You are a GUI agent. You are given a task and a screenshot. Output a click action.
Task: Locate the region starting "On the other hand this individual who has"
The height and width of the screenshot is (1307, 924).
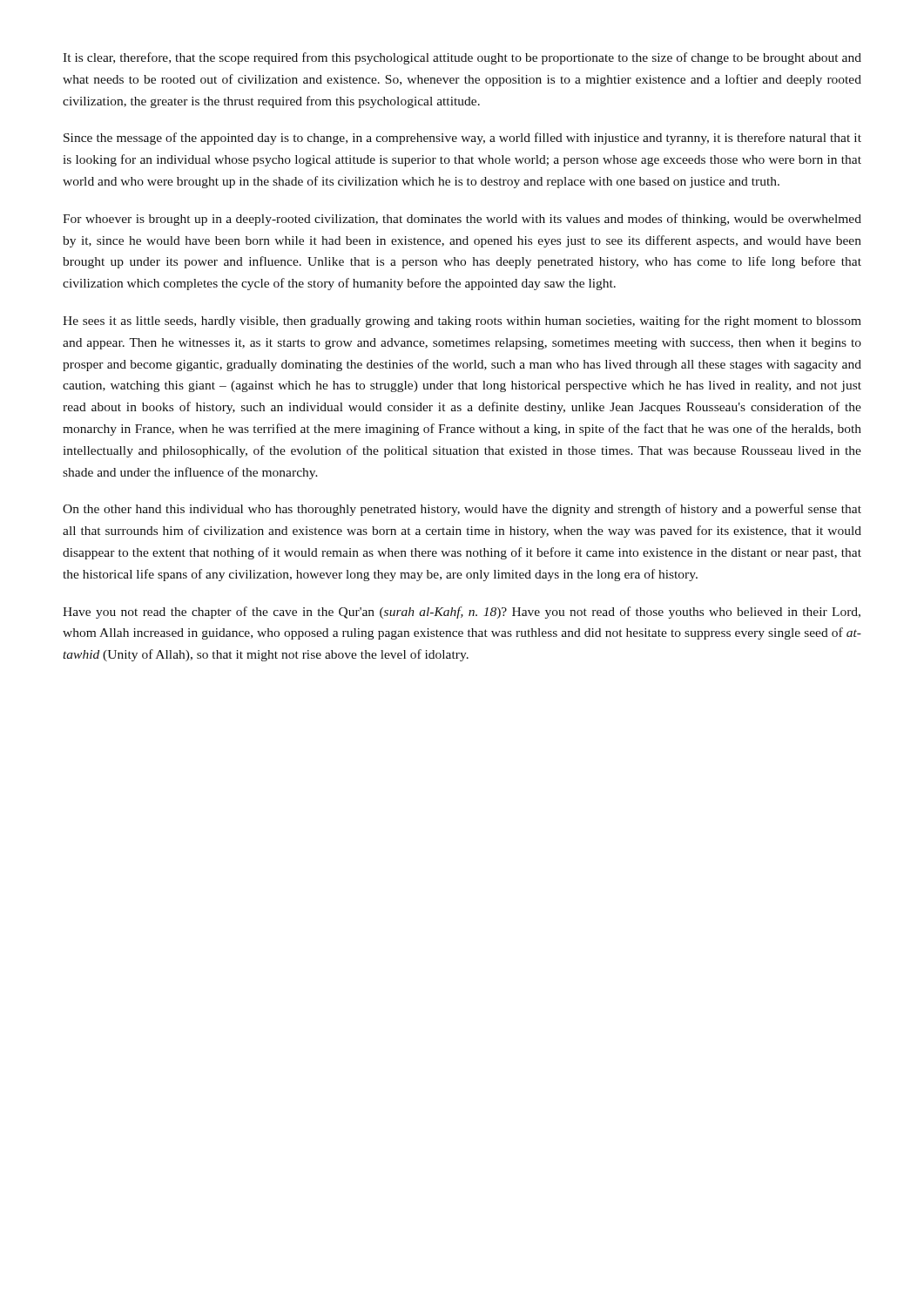[x=462, y=542]
